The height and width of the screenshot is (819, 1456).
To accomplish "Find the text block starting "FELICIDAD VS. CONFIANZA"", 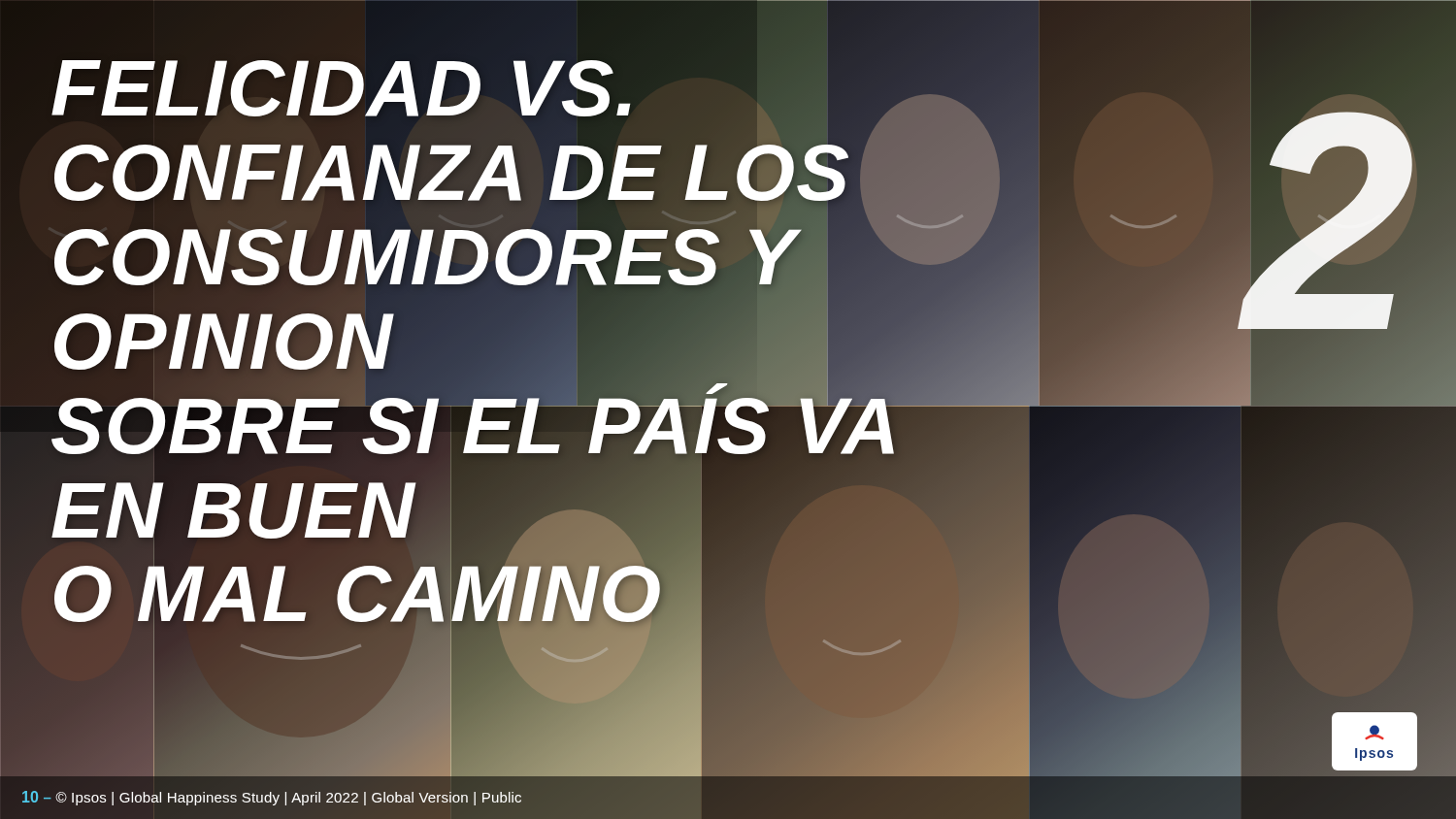I will (487, 342).
